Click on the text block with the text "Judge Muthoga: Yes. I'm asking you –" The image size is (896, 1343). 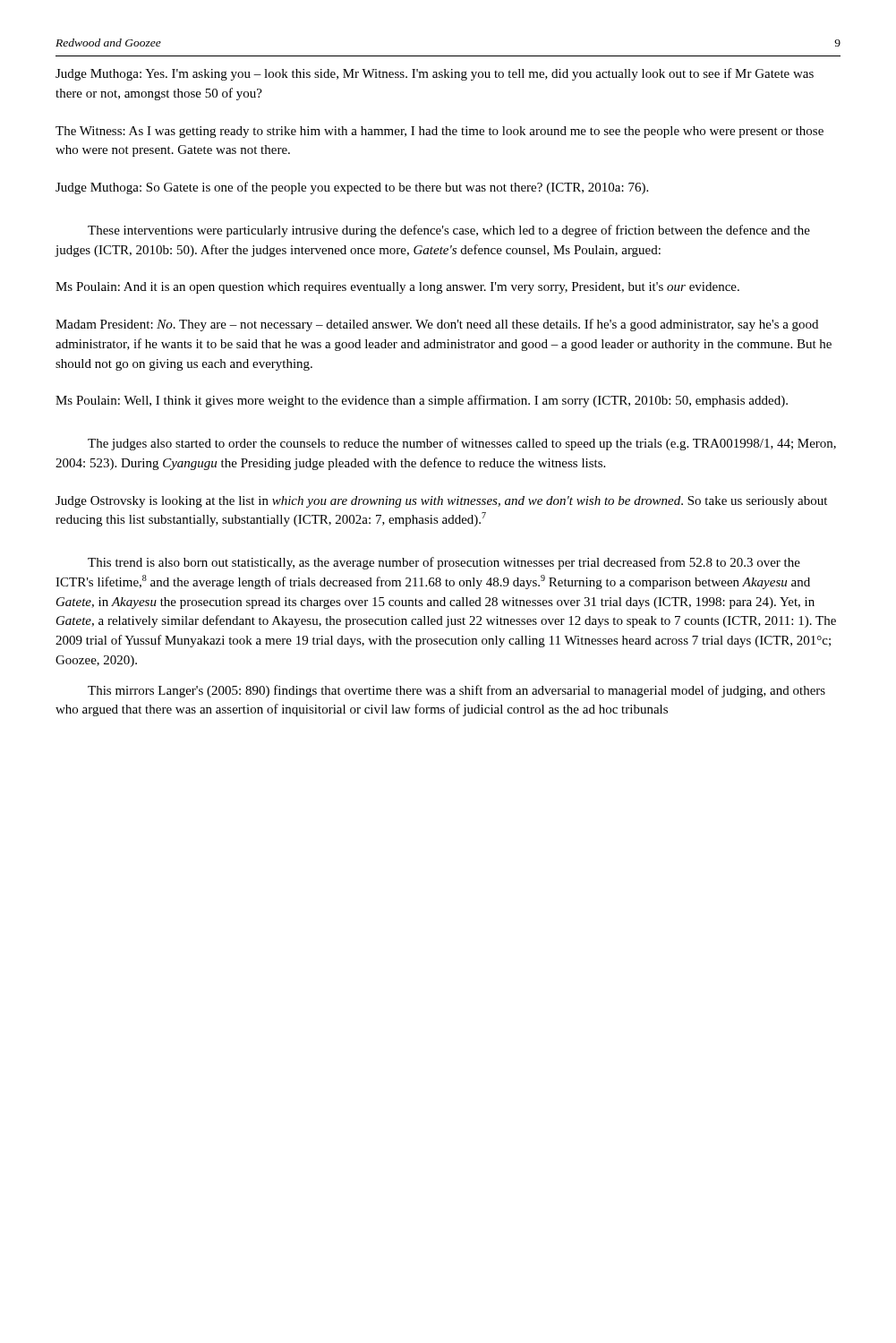[x=435, y=83]
